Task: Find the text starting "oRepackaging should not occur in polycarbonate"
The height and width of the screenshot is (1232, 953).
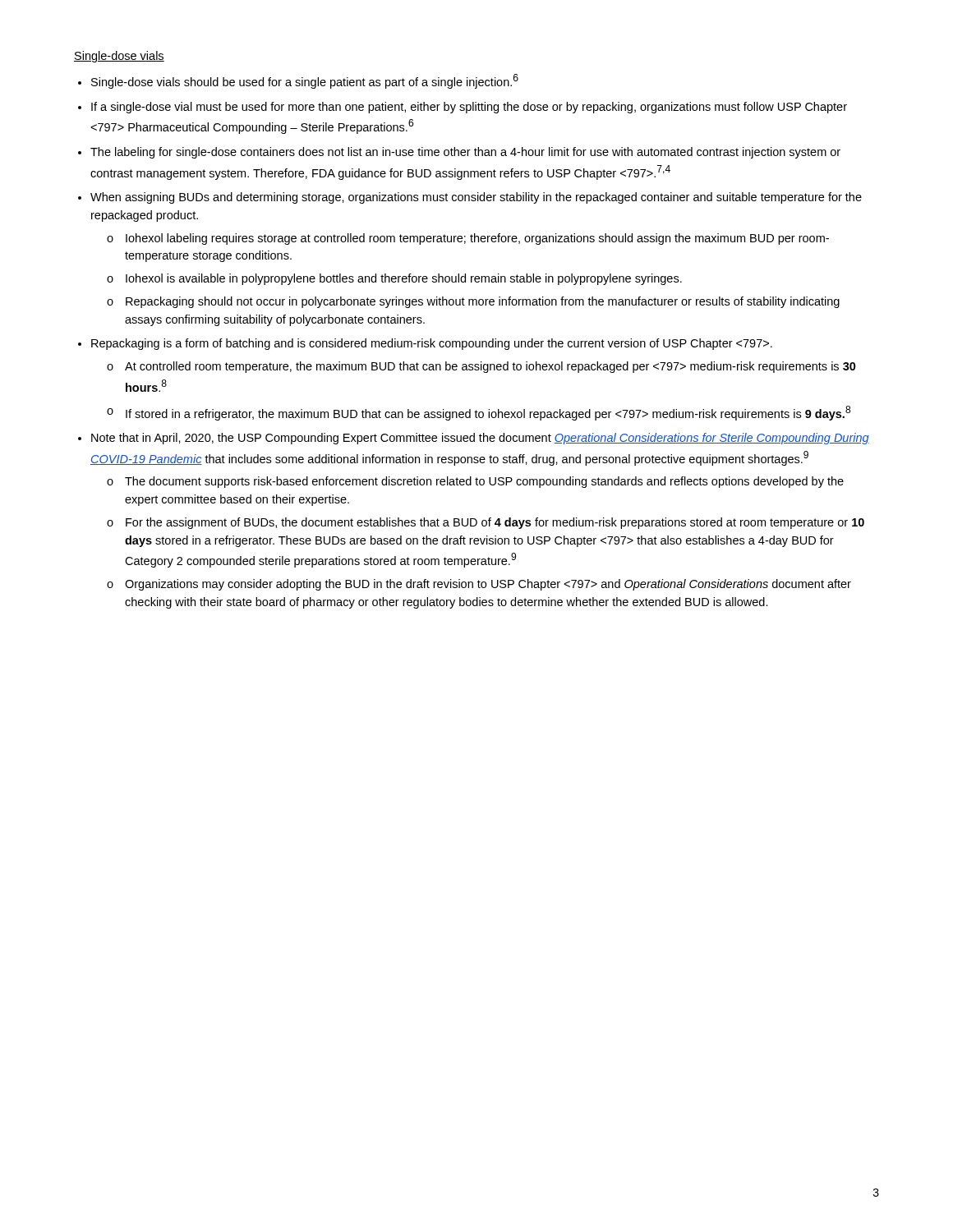Action: (493, 311)
